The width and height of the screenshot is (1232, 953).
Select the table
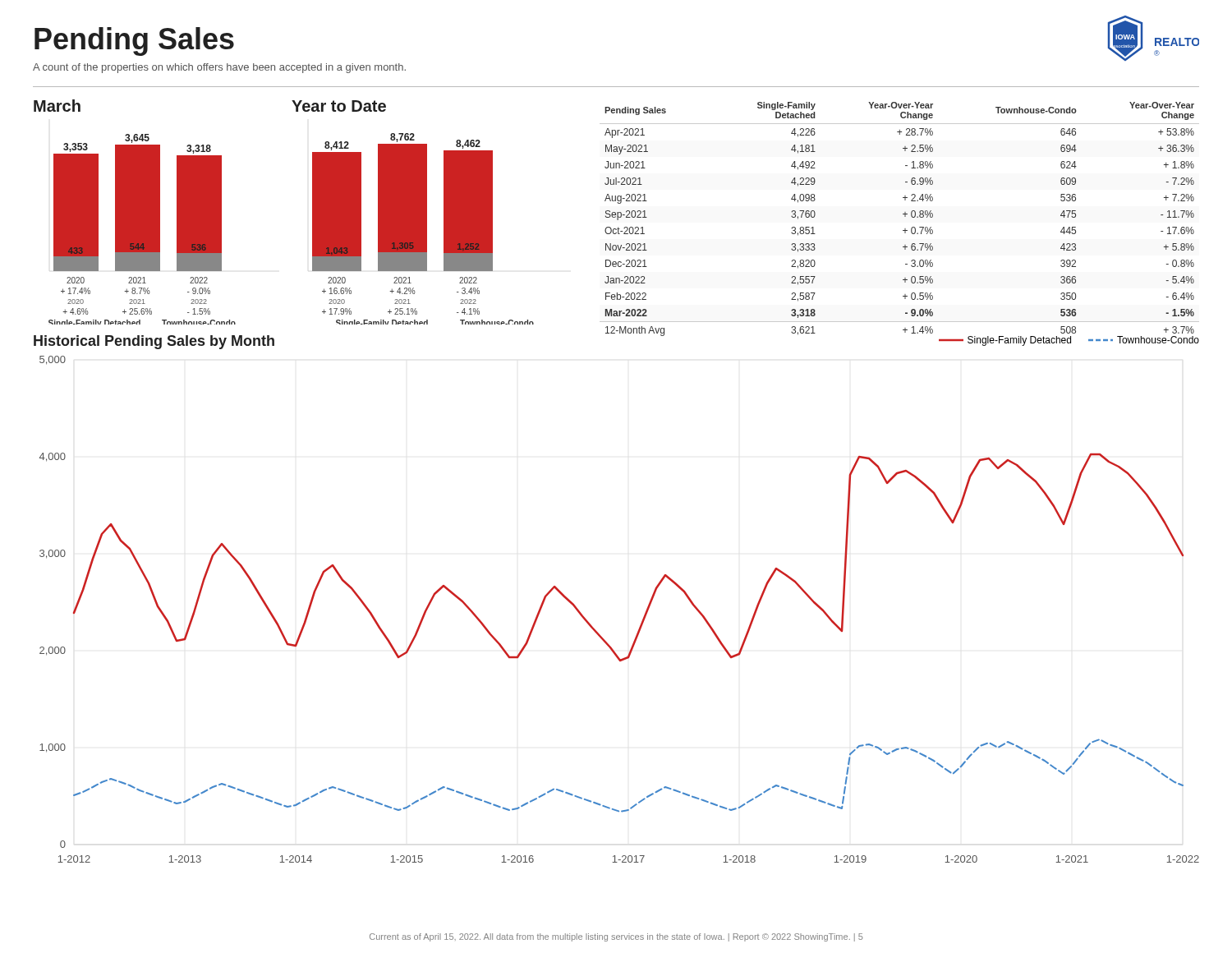coord(899,218)
